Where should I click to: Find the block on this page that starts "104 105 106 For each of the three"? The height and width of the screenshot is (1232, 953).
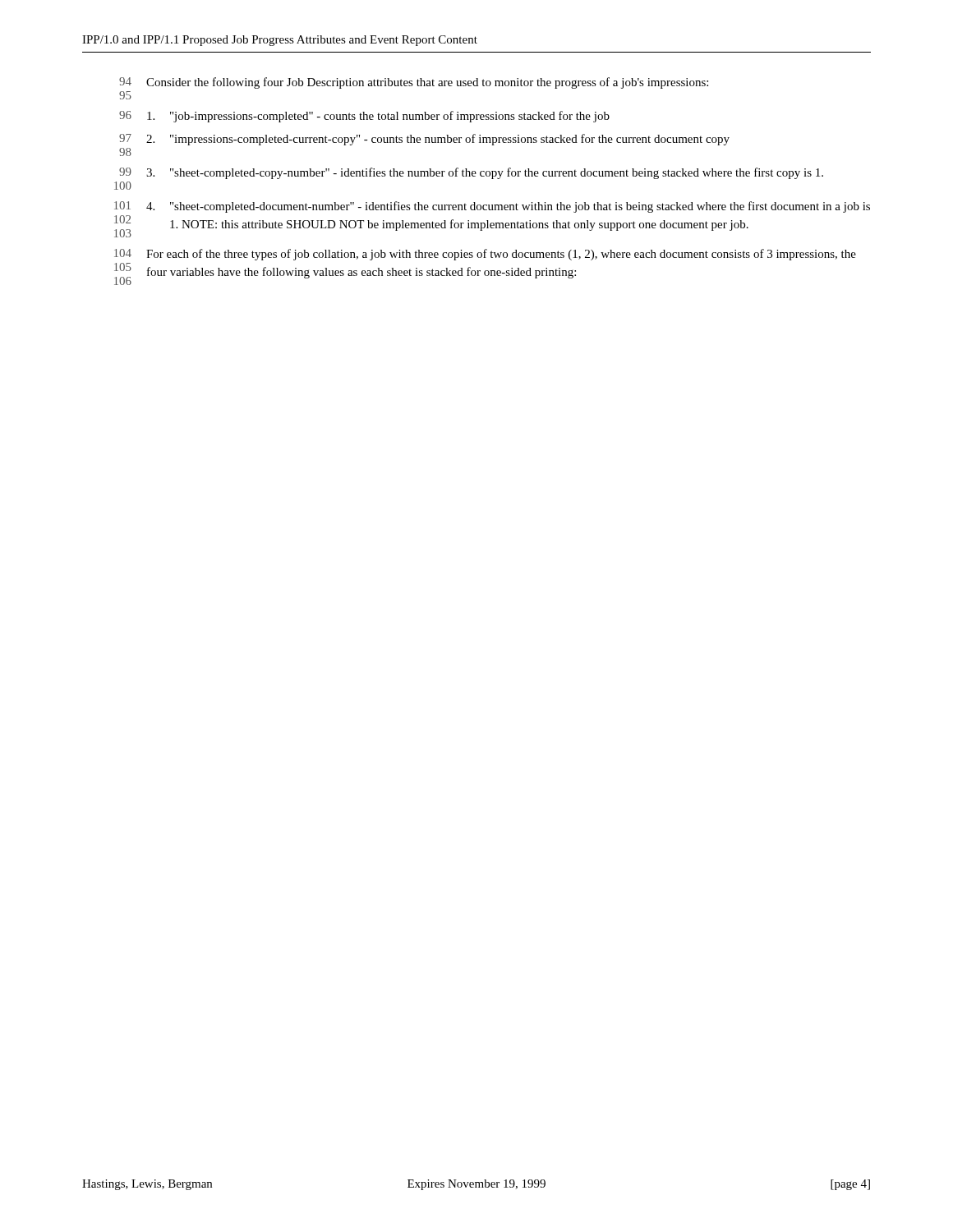tap(476, 267)
